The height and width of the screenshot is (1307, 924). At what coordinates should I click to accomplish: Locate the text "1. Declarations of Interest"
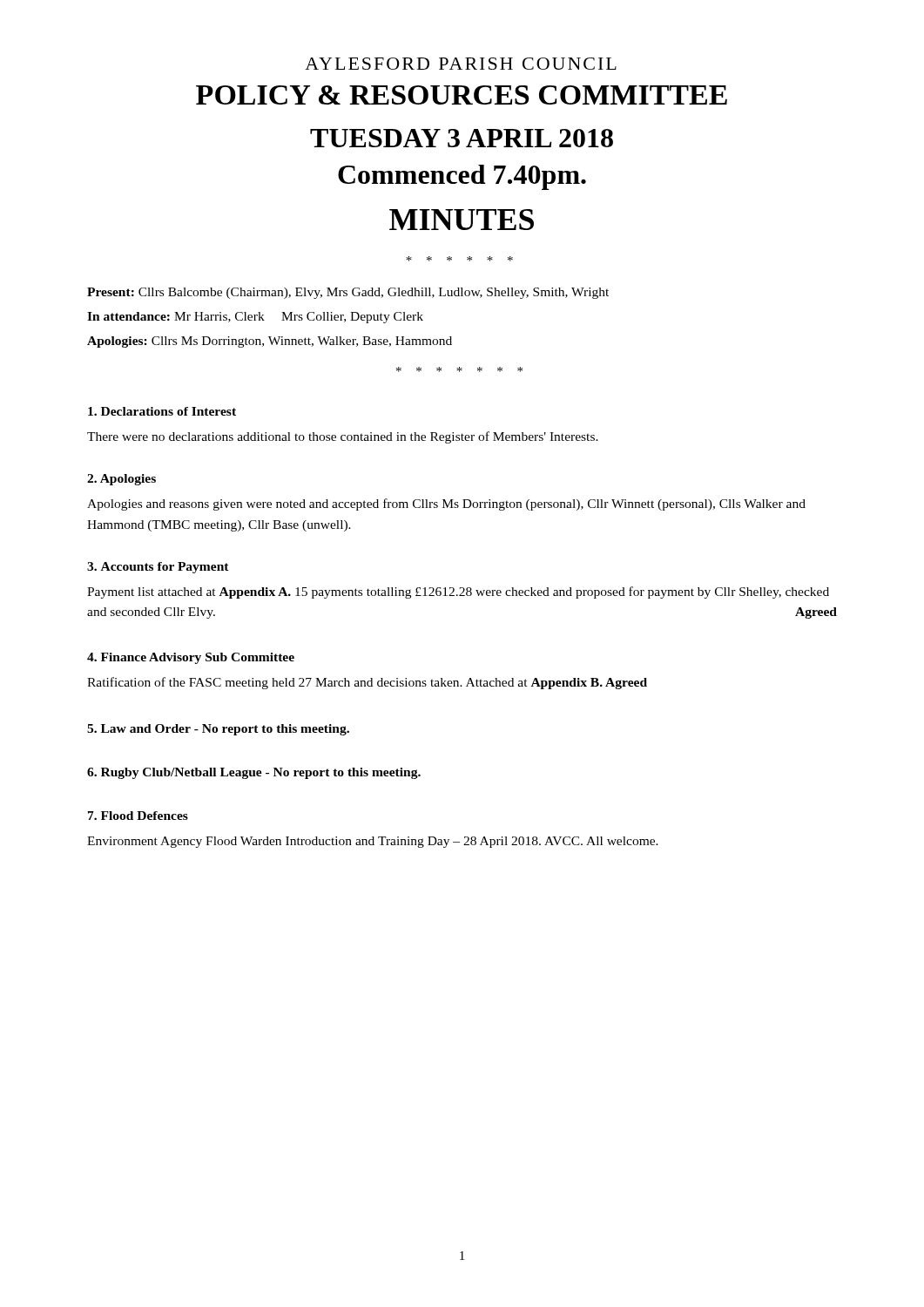(162, 411)
